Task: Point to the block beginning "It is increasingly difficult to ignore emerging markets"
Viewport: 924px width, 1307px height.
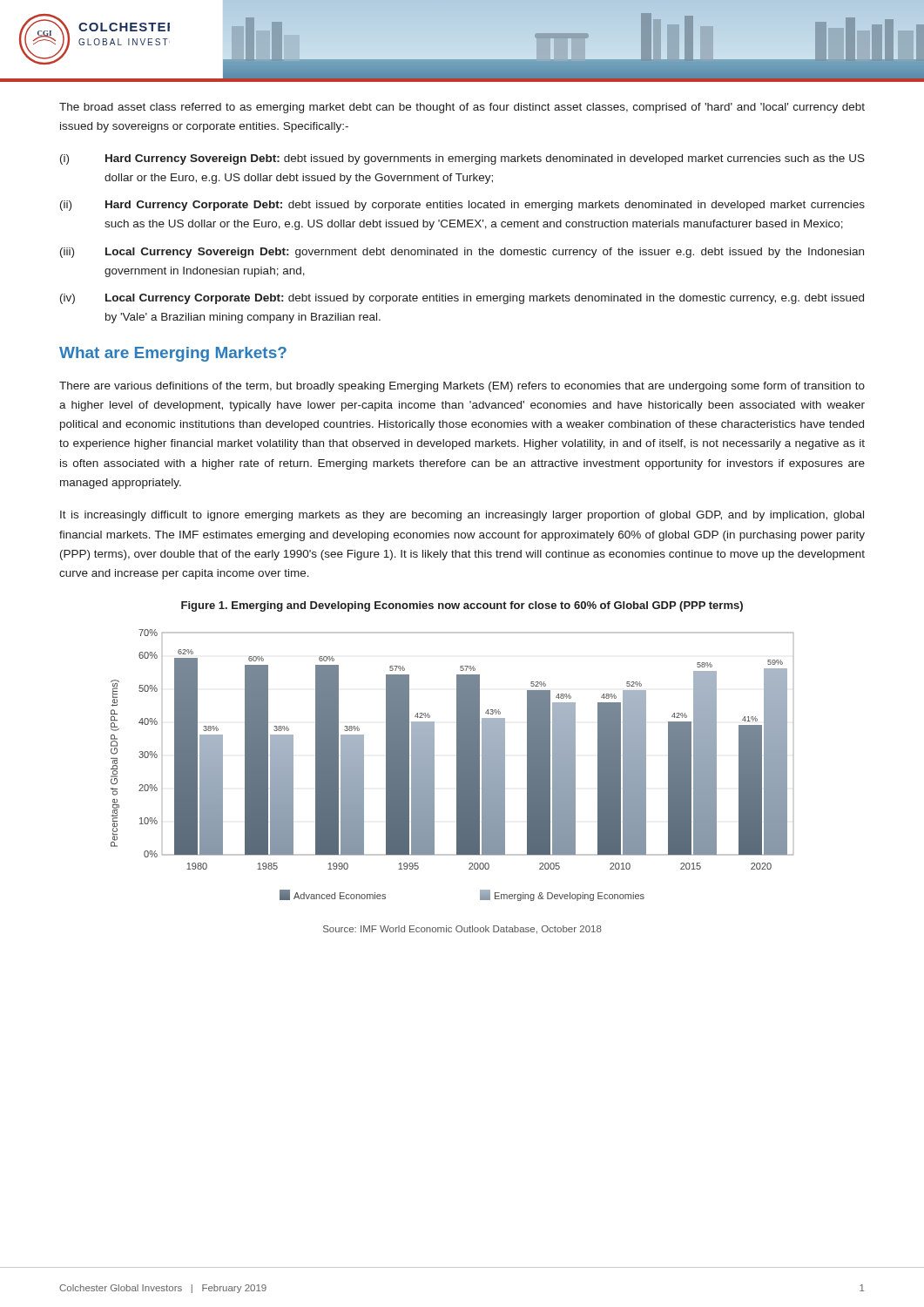Action: [x=462, y=544]
